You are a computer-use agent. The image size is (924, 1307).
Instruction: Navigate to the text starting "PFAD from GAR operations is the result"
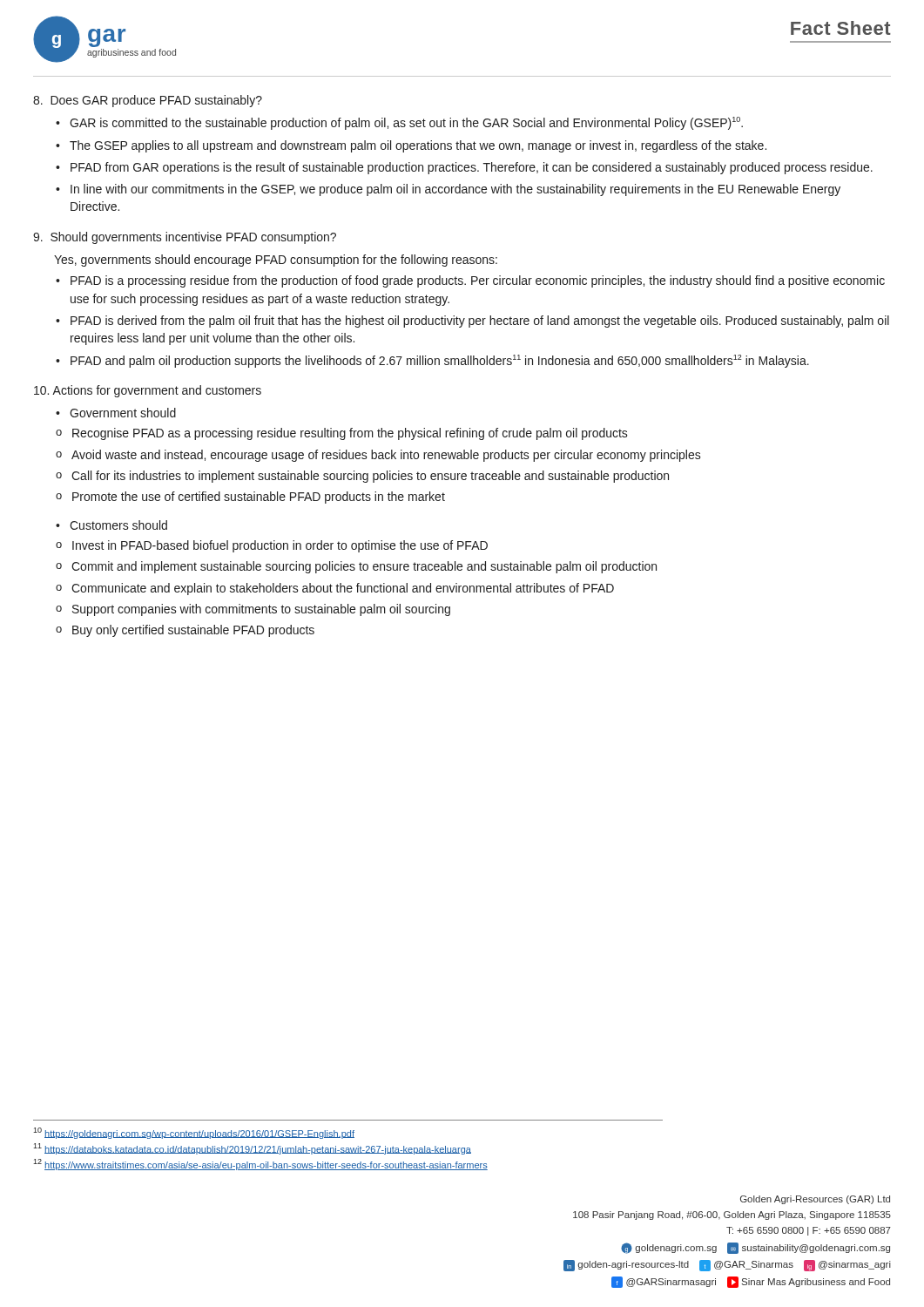(471, 167)
